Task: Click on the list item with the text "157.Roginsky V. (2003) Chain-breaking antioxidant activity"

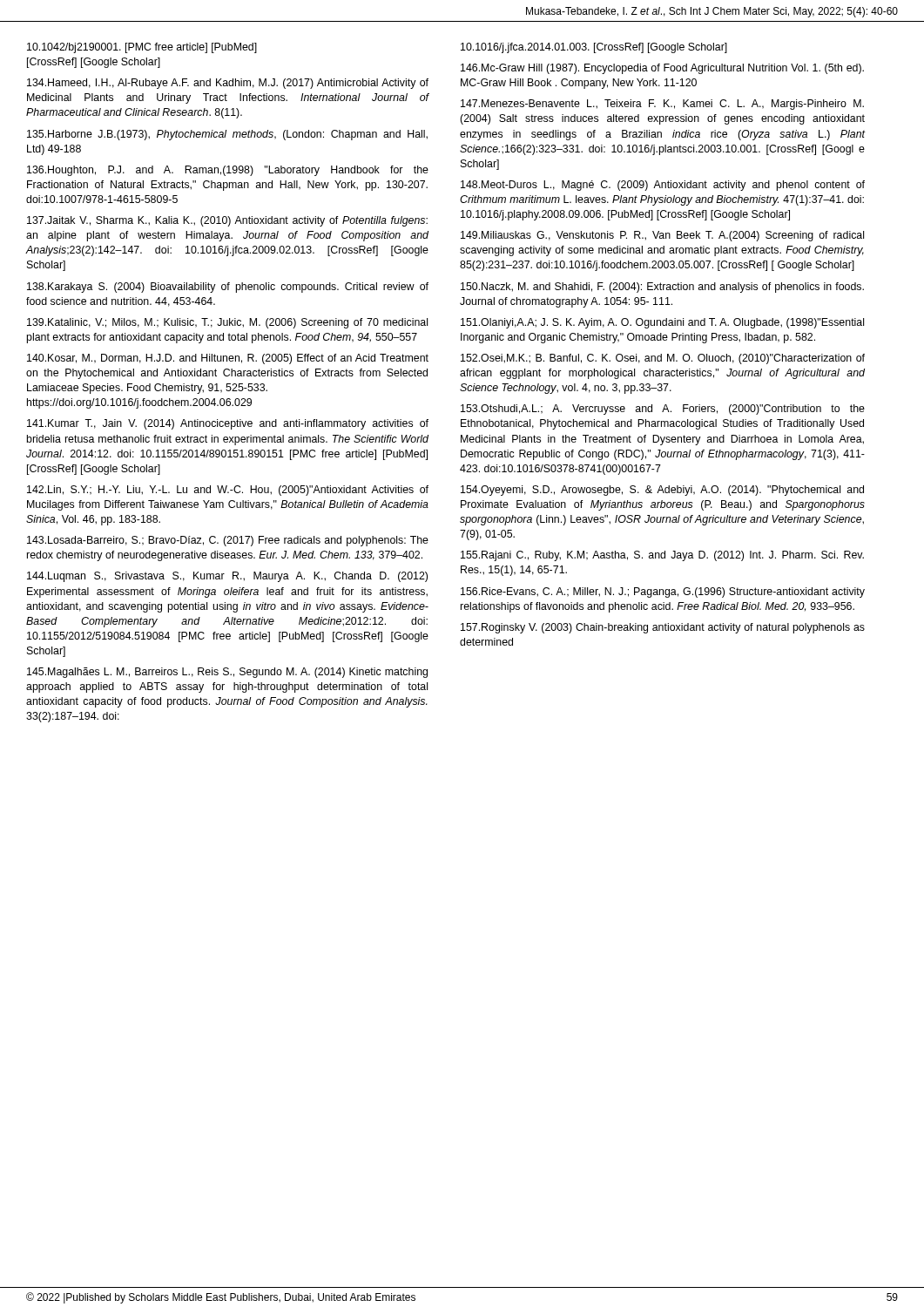Action: pyautogui.click(x=662, y=635)
